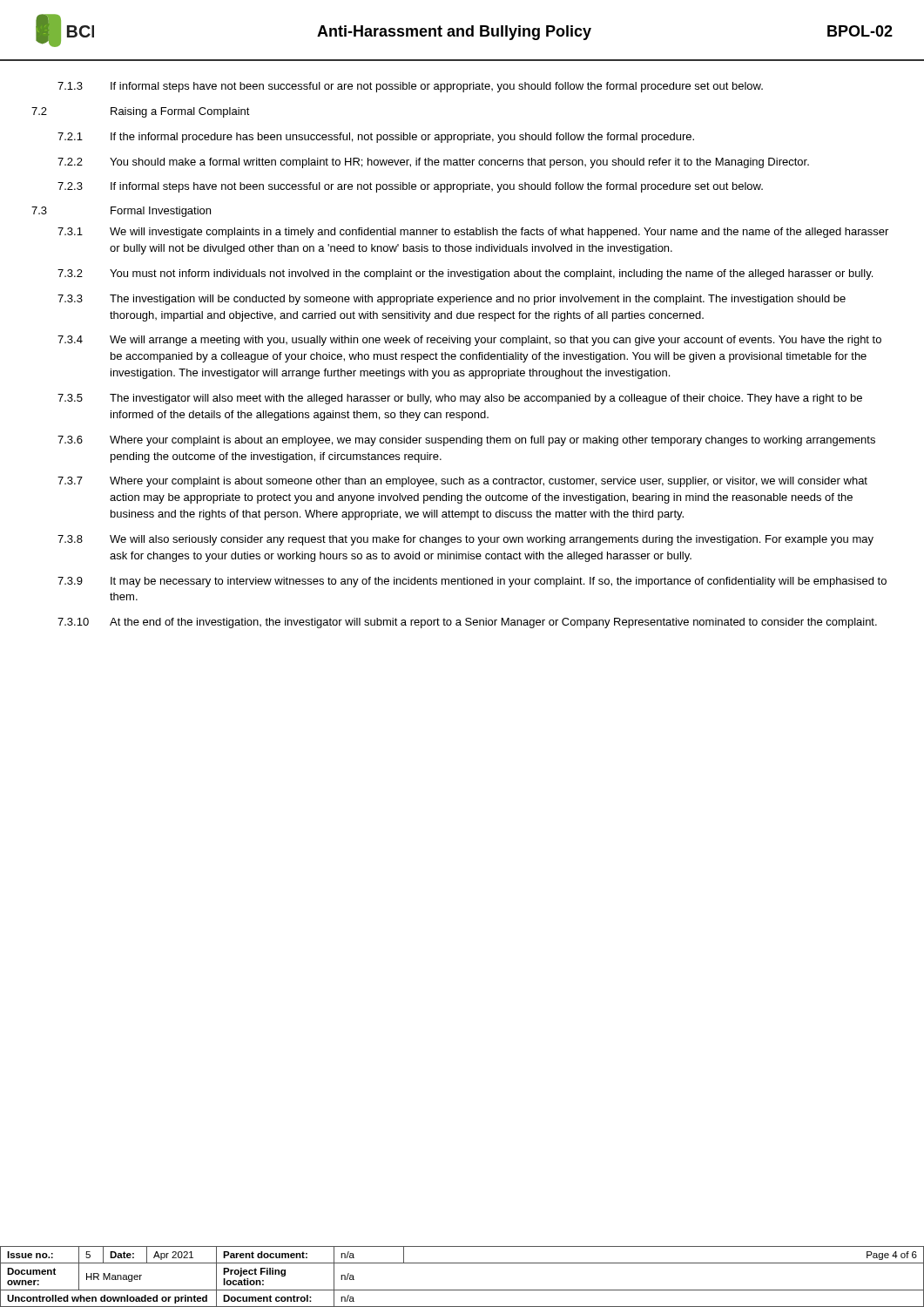Click on the text starting "7.2.2 You should make"
This screenshot has width=924, height=1307.
point(462,162)
